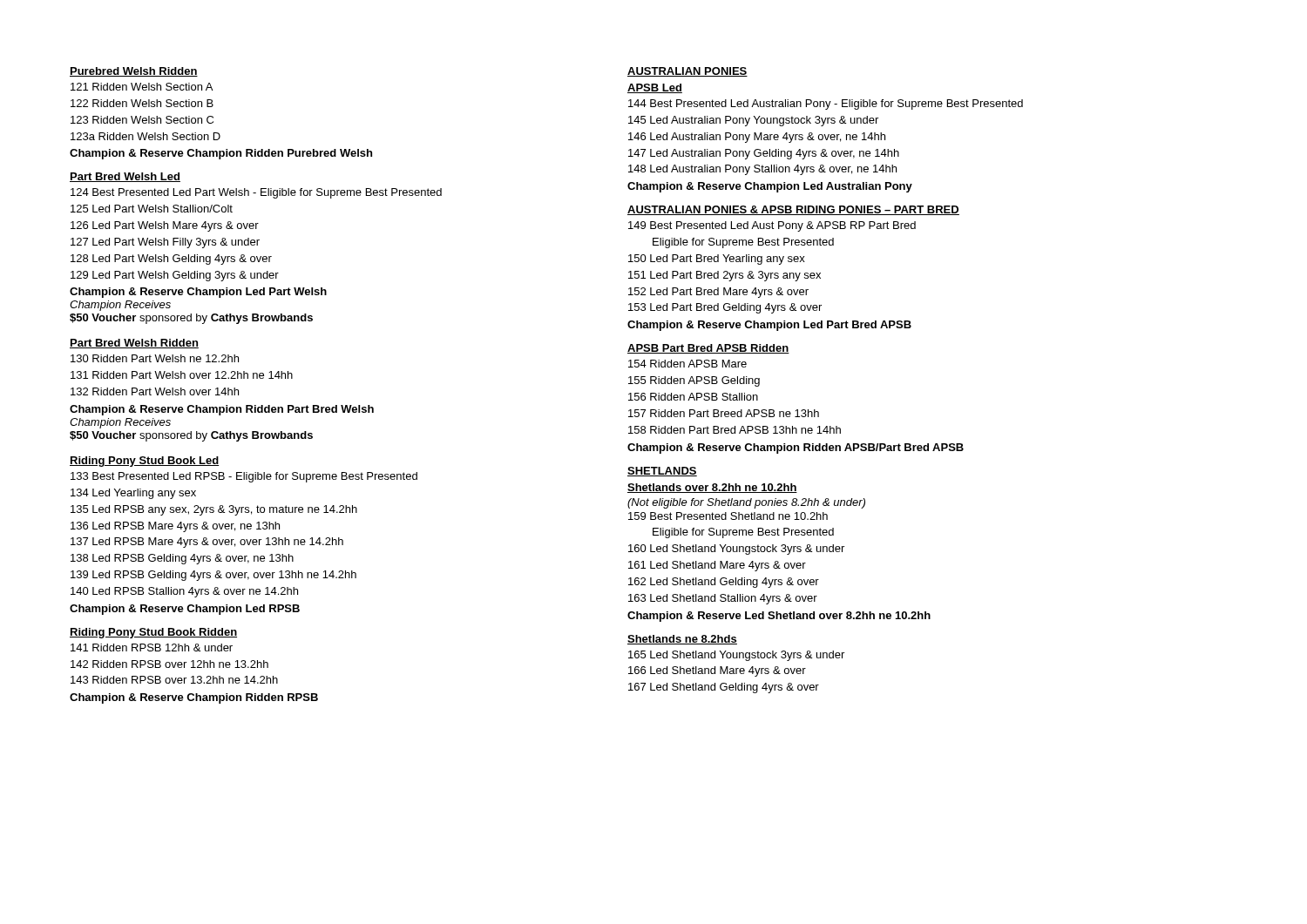Screen dimensions: 924x1307
Task: Click on the text starting "APSB Led"
Action: [x=655, y=88]
